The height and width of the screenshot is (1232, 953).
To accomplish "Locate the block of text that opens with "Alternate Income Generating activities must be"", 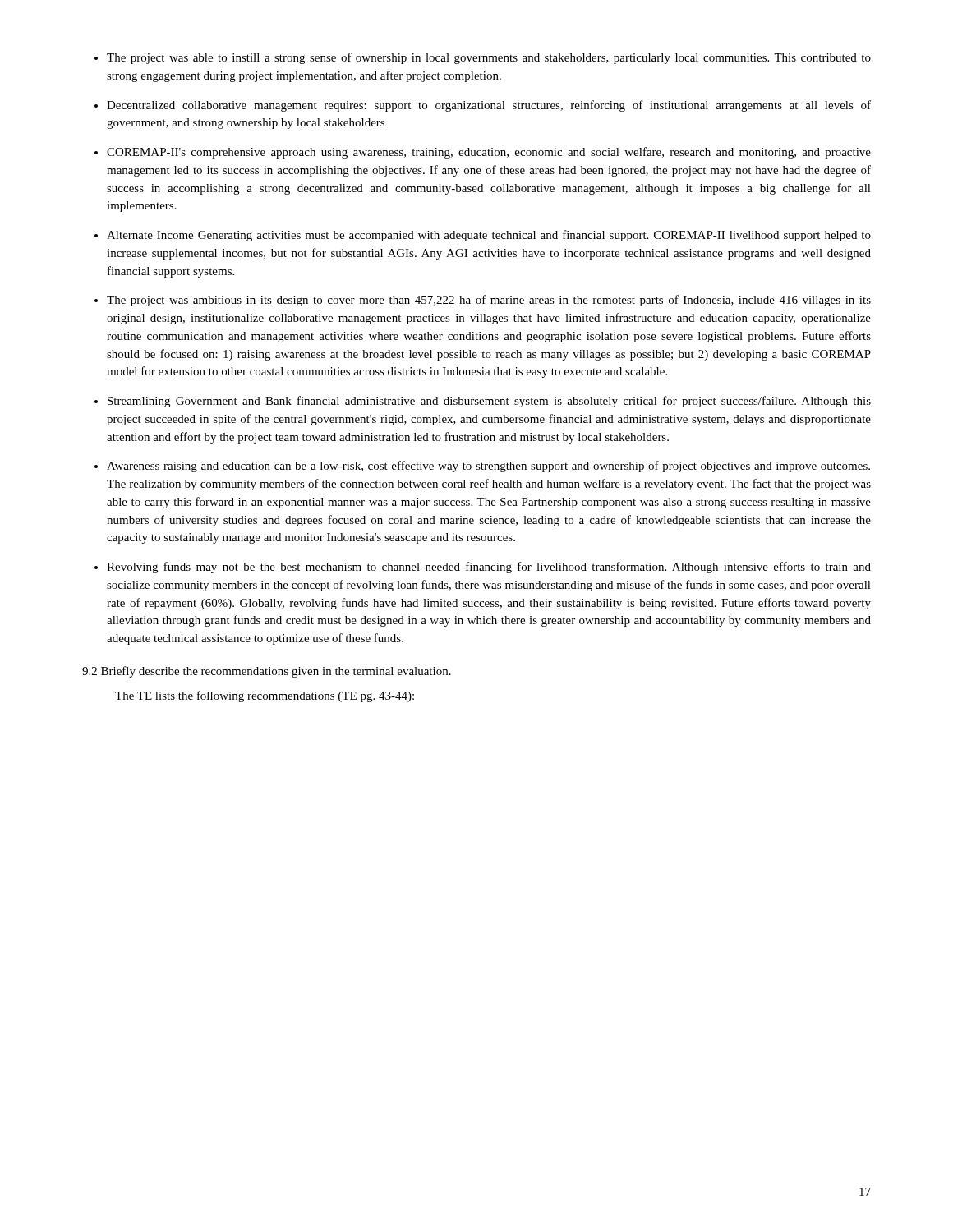I will point(489,253).
